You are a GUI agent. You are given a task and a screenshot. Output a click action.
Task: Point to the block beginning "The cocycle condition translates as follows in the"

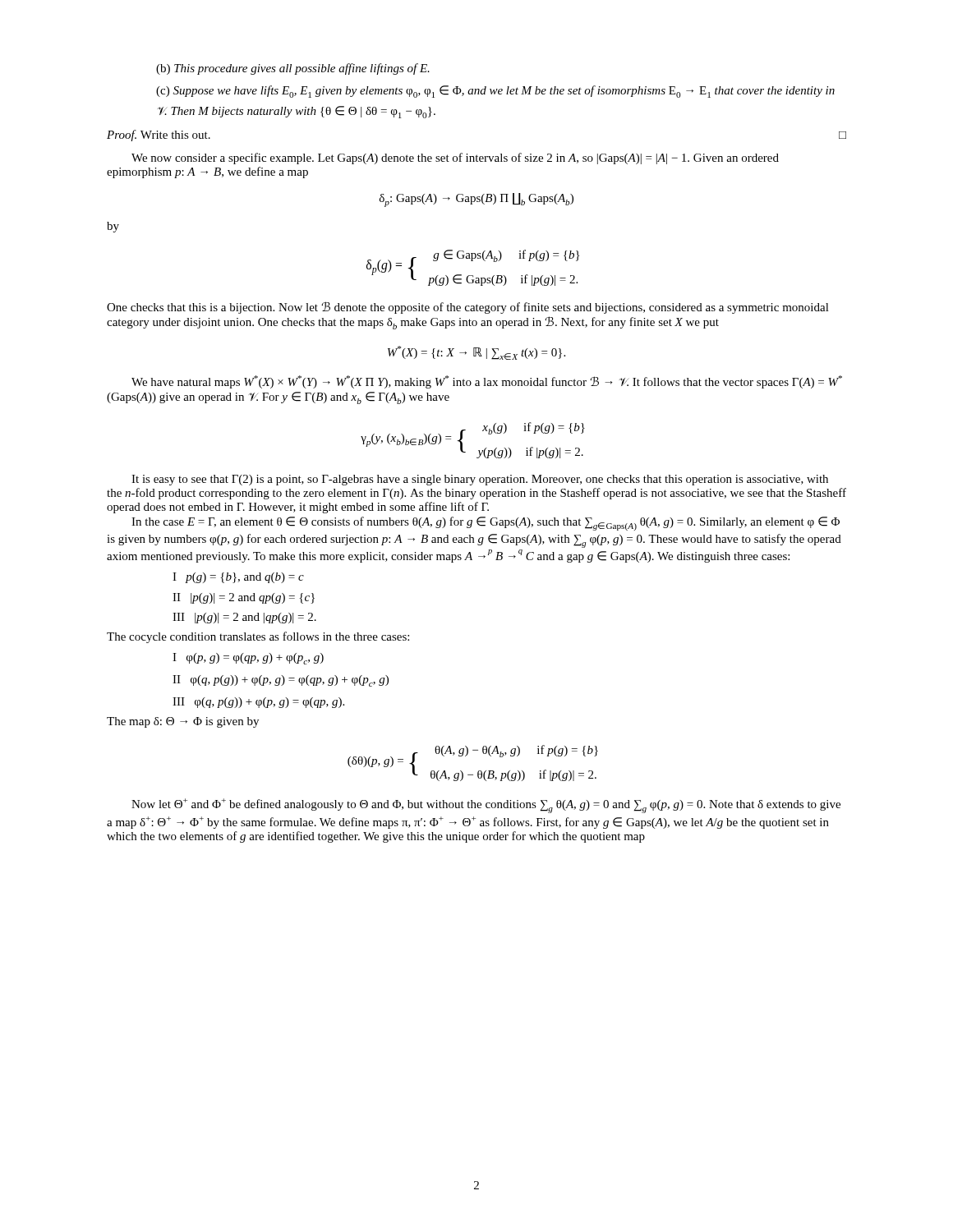click(259, 637)
